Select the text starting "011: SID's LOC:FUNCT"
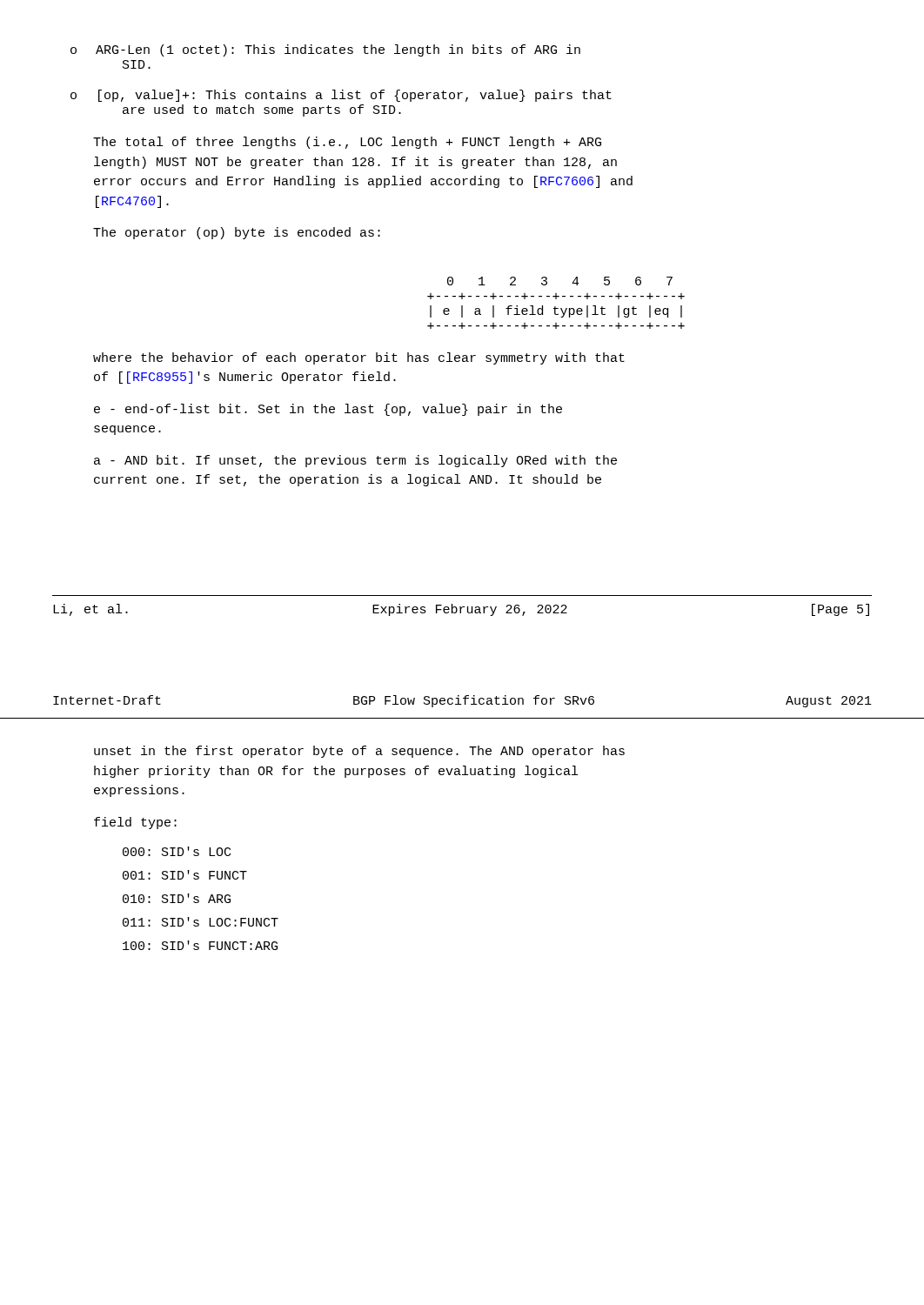The image size is (924, 1305). click(200, 923)
